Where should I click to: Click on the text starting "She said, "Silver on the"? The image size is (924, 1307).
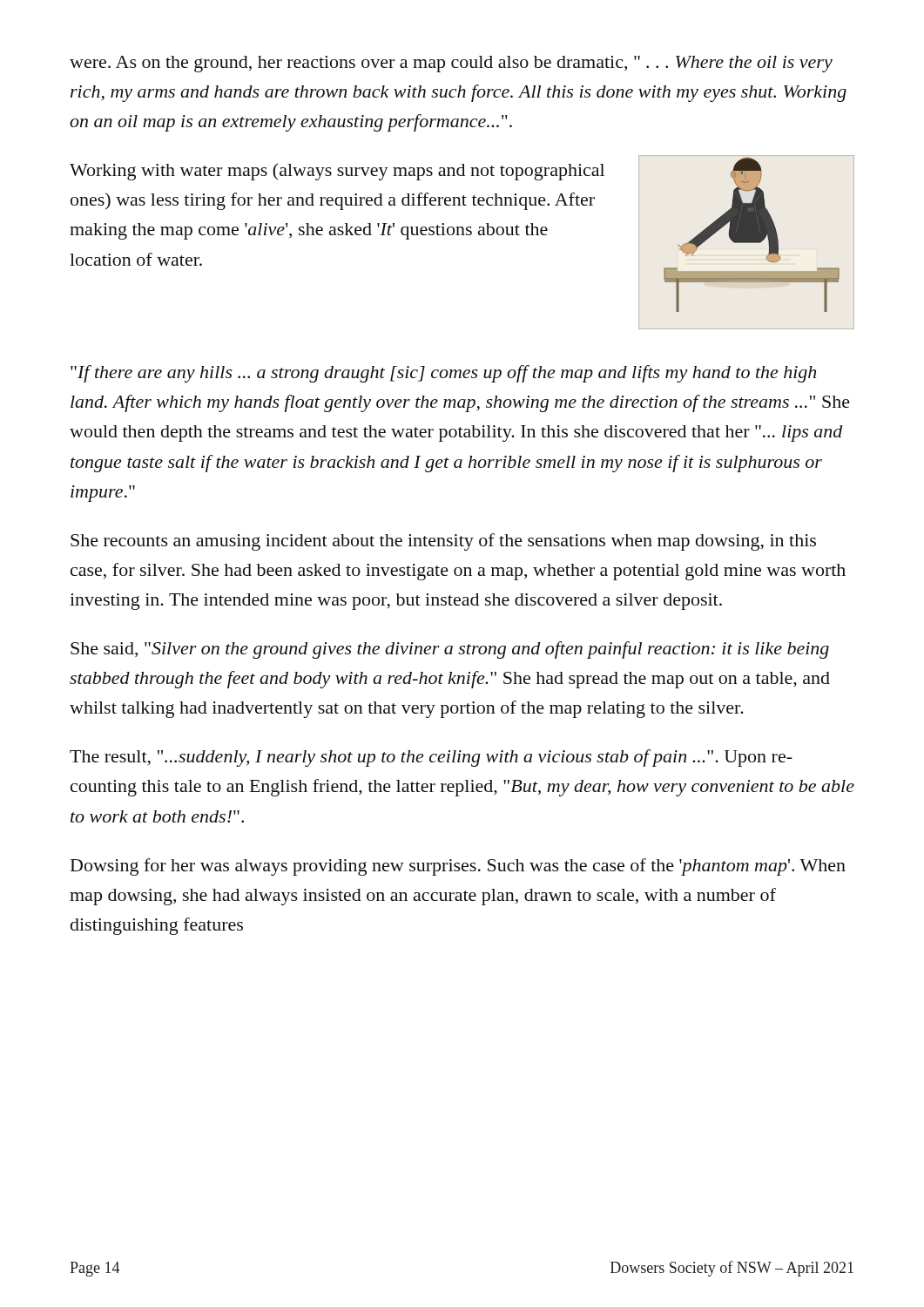pyautogui.click(x=462, y=678)
